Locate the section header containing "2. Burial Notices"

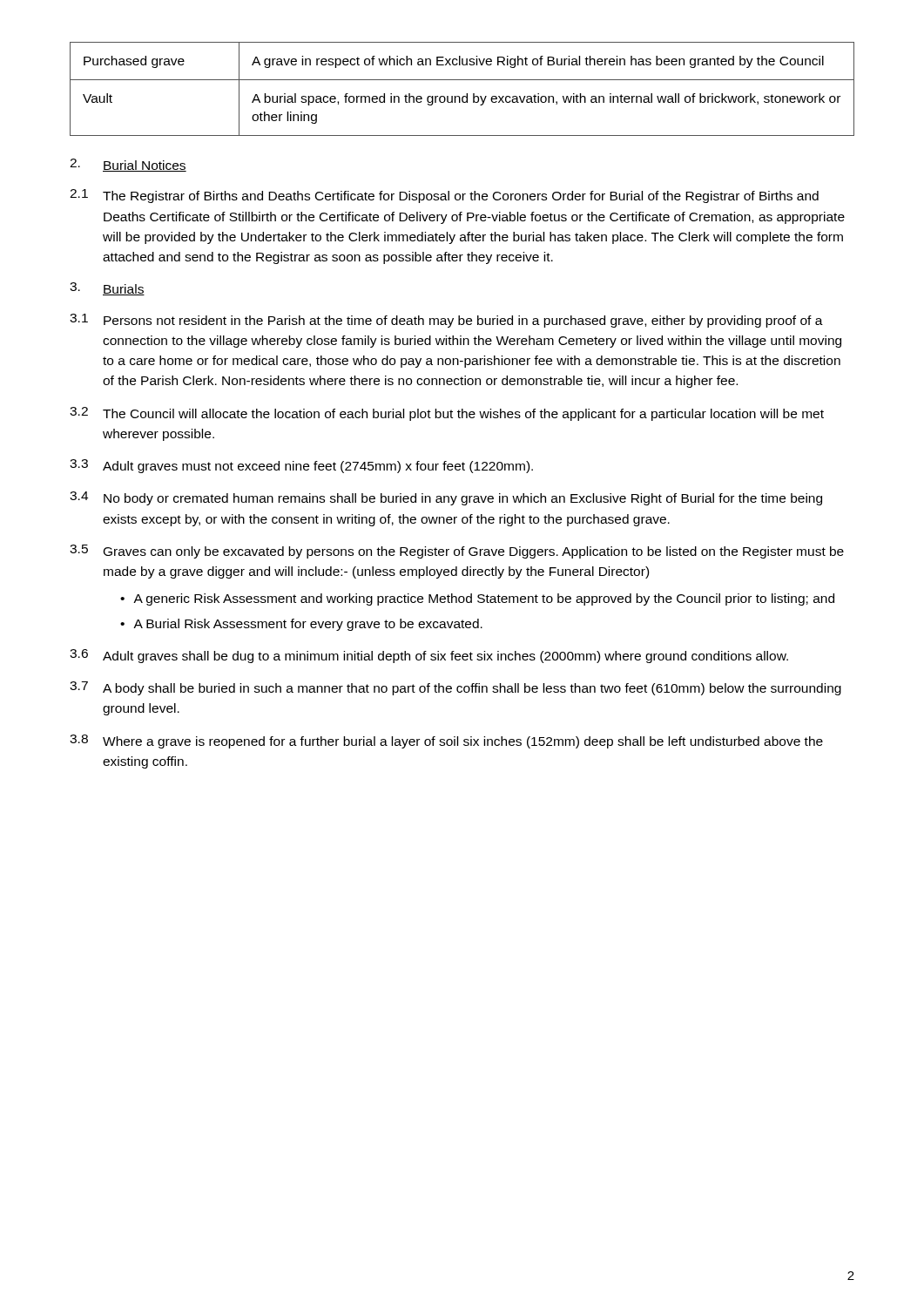(128, 165)
